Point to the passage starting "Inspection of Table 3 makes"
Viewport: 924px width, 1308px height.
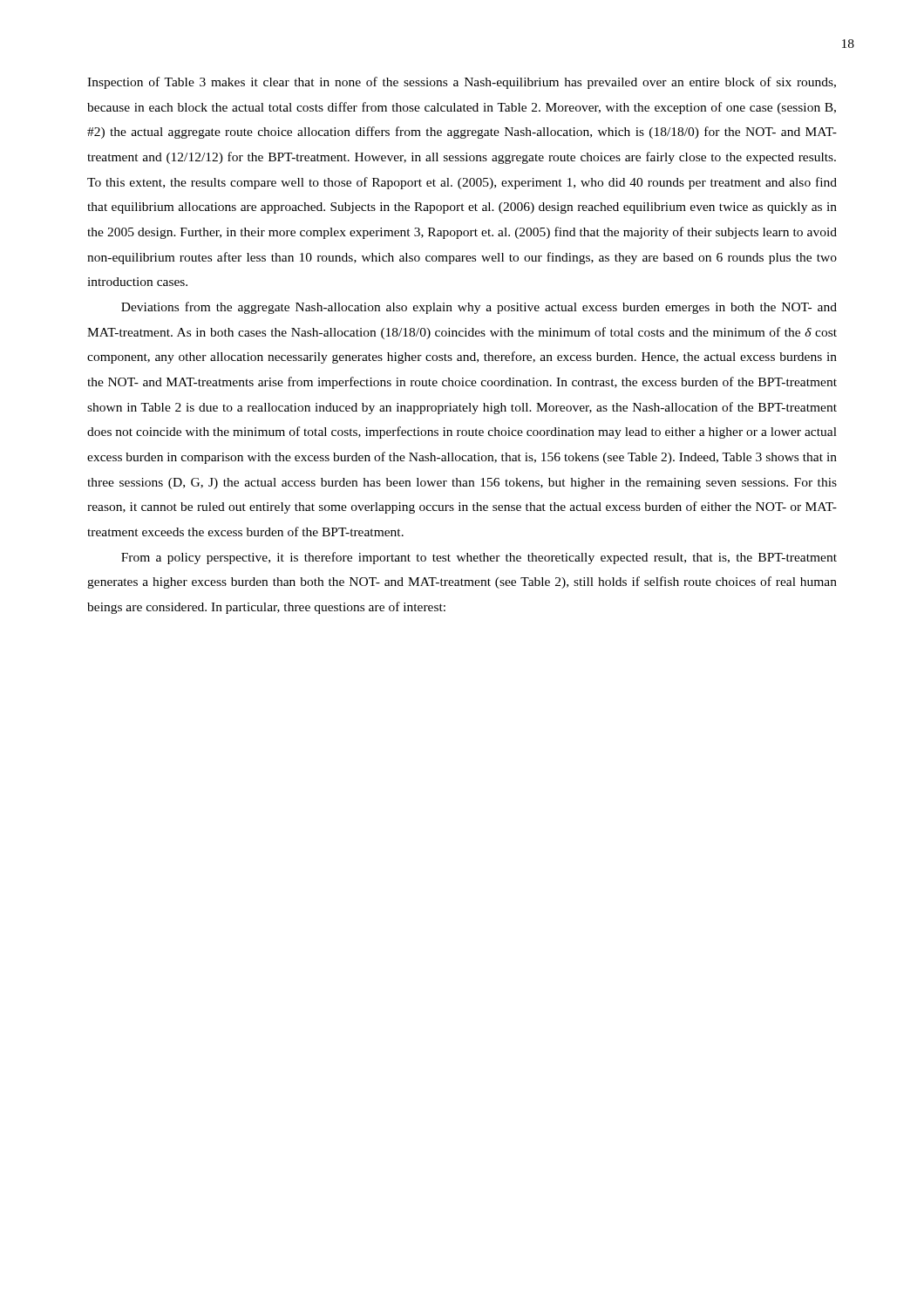tap(462, 182)
